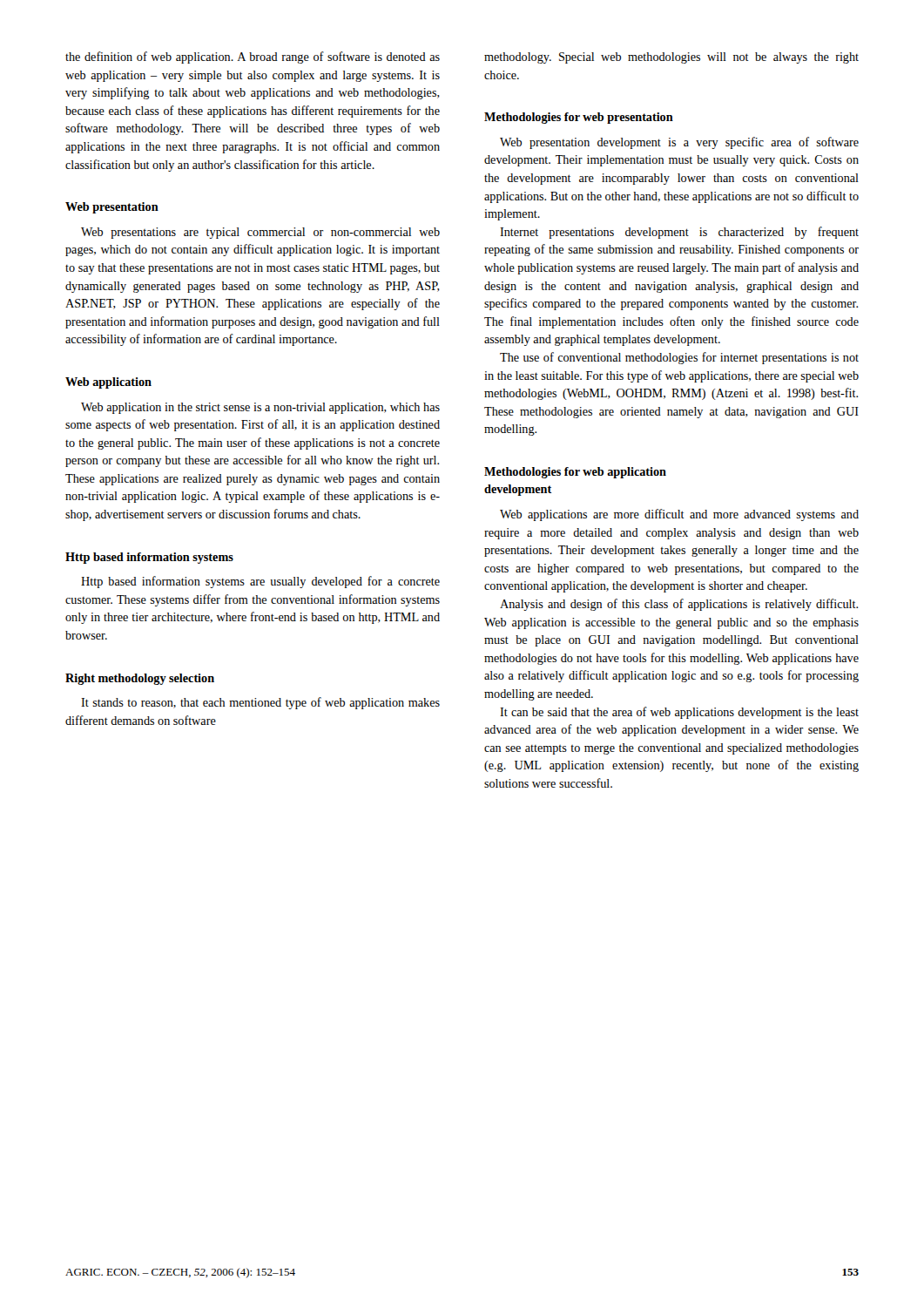Click on the region starting "the definition of"
The width and height of the screenshot is (924, 1307).
[253, 111]
